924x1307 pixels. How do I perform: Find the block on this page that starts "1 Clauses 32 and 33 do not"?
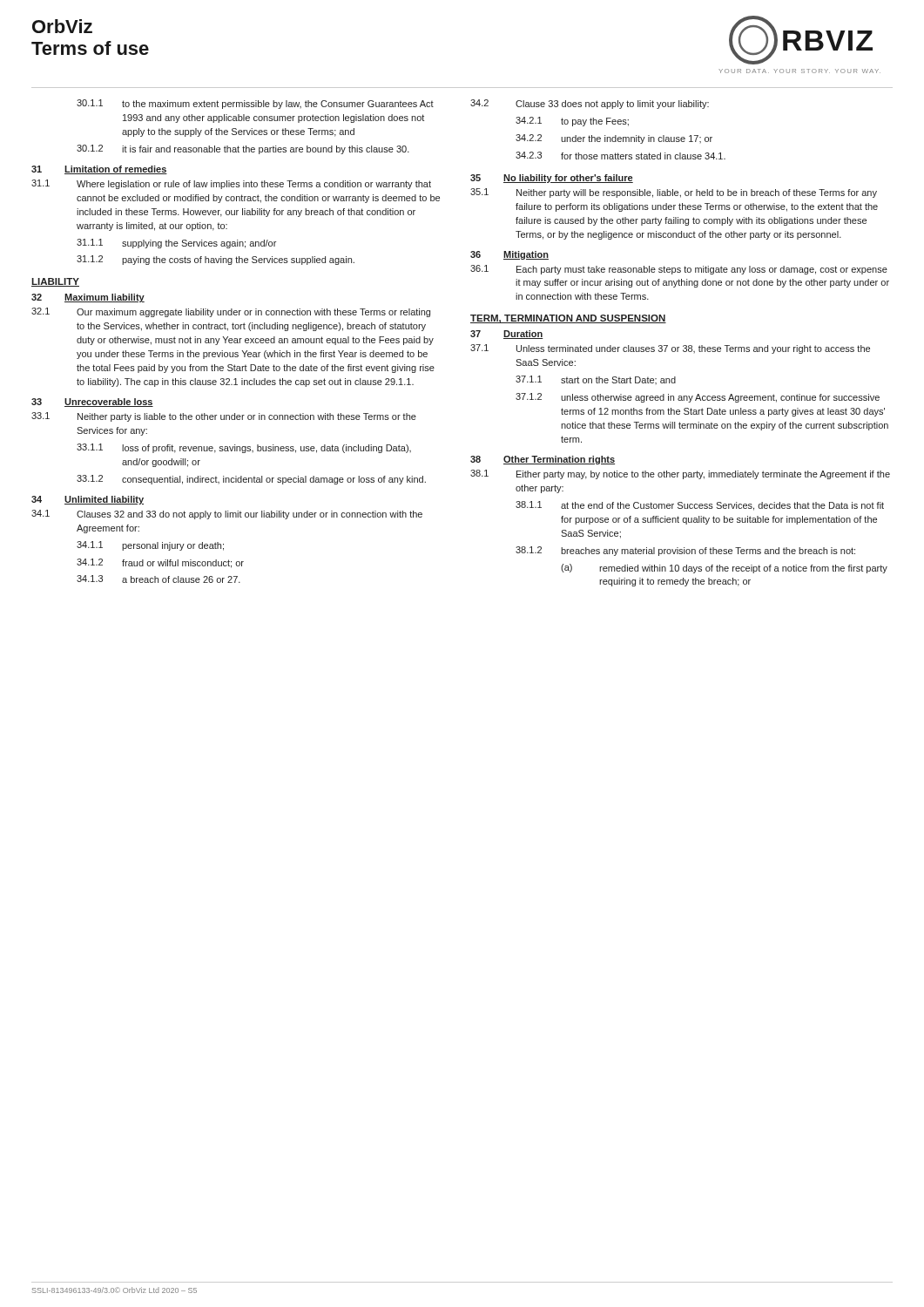coord(236,522)
